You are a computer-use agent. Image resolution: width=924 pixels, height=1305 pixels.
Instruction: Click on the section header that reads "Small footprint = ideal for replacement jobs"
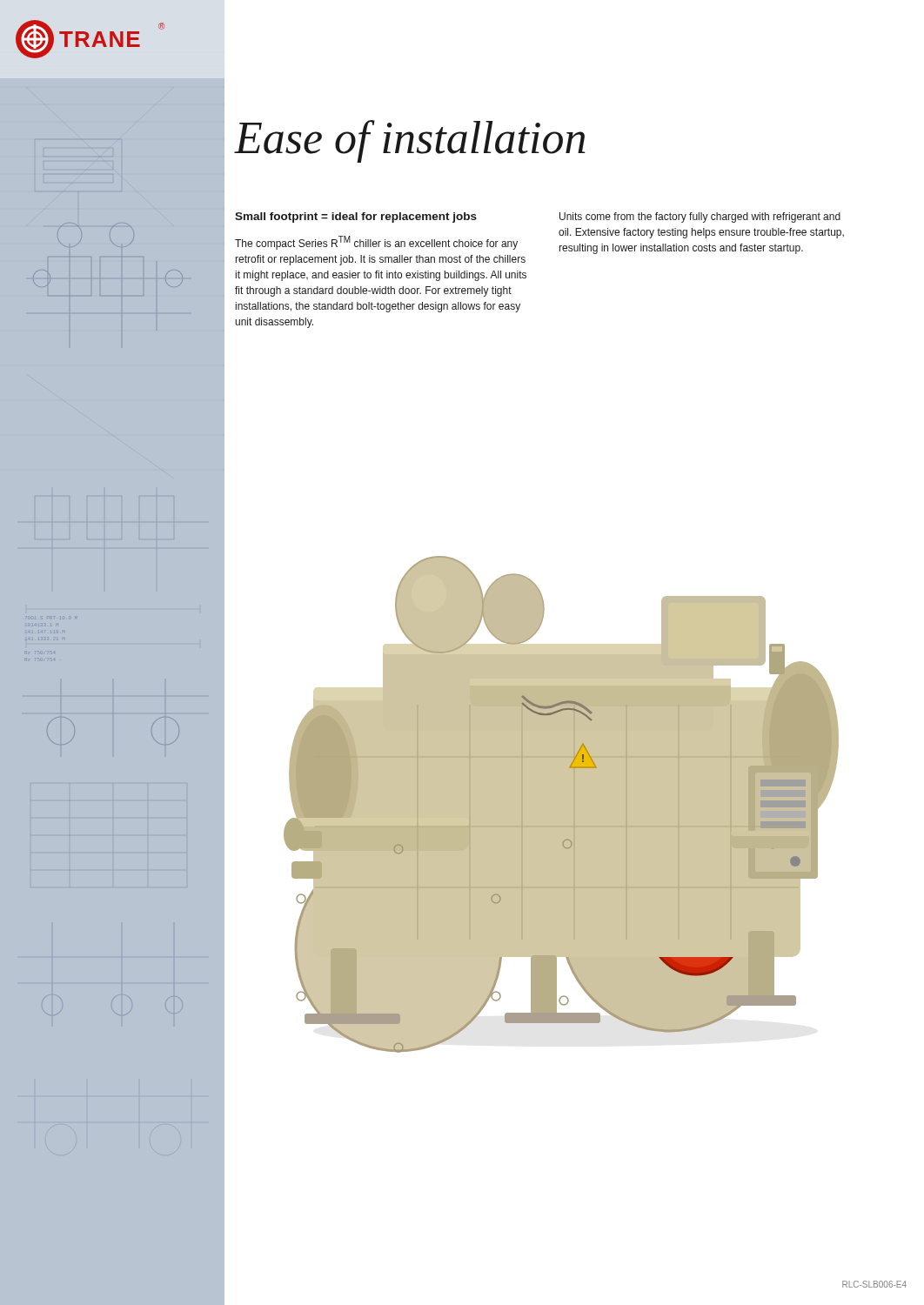tap(383, 217)
